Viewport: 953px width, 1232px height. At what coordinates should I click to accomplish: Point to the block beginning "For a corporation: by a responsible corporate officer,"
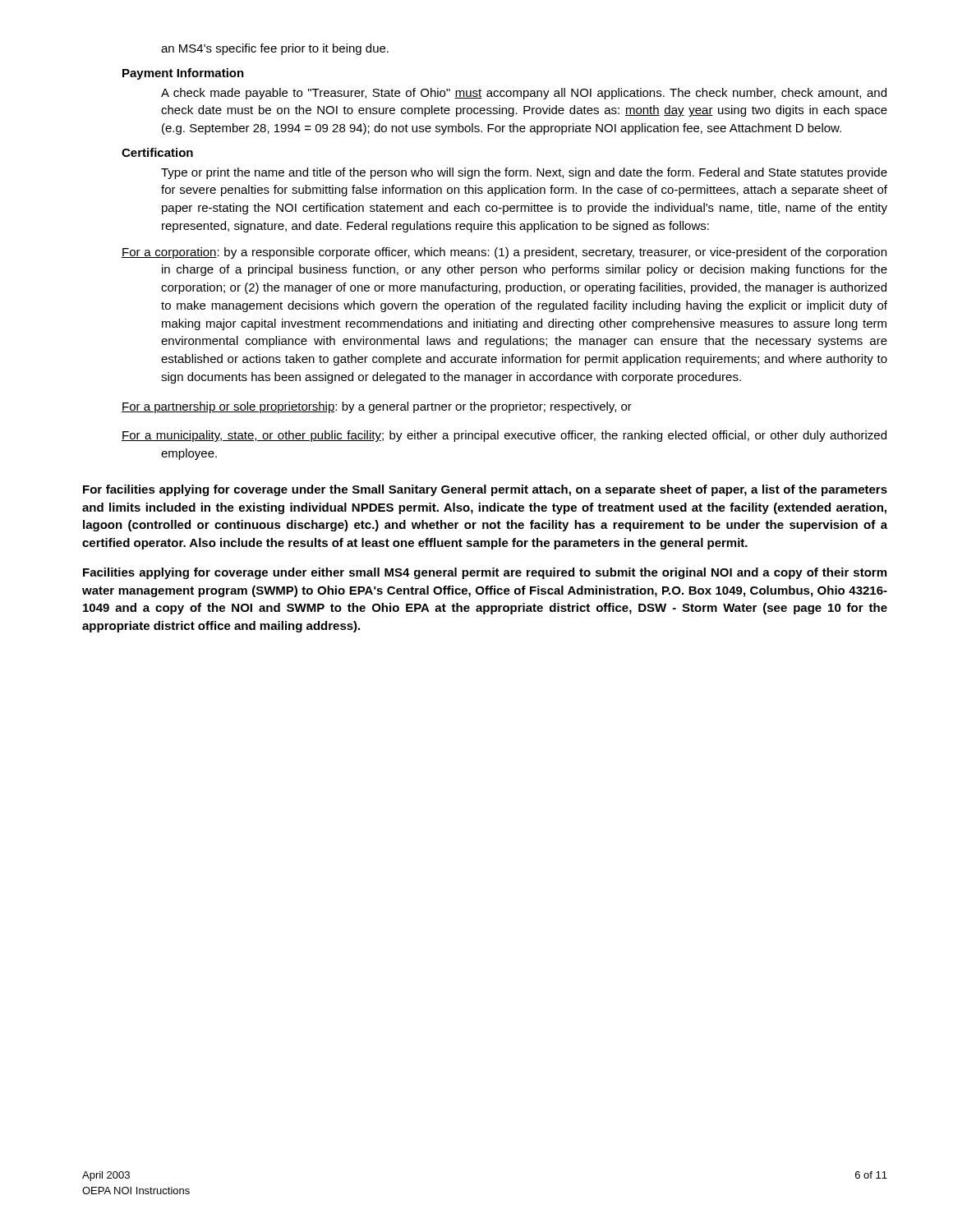point(504,314)
